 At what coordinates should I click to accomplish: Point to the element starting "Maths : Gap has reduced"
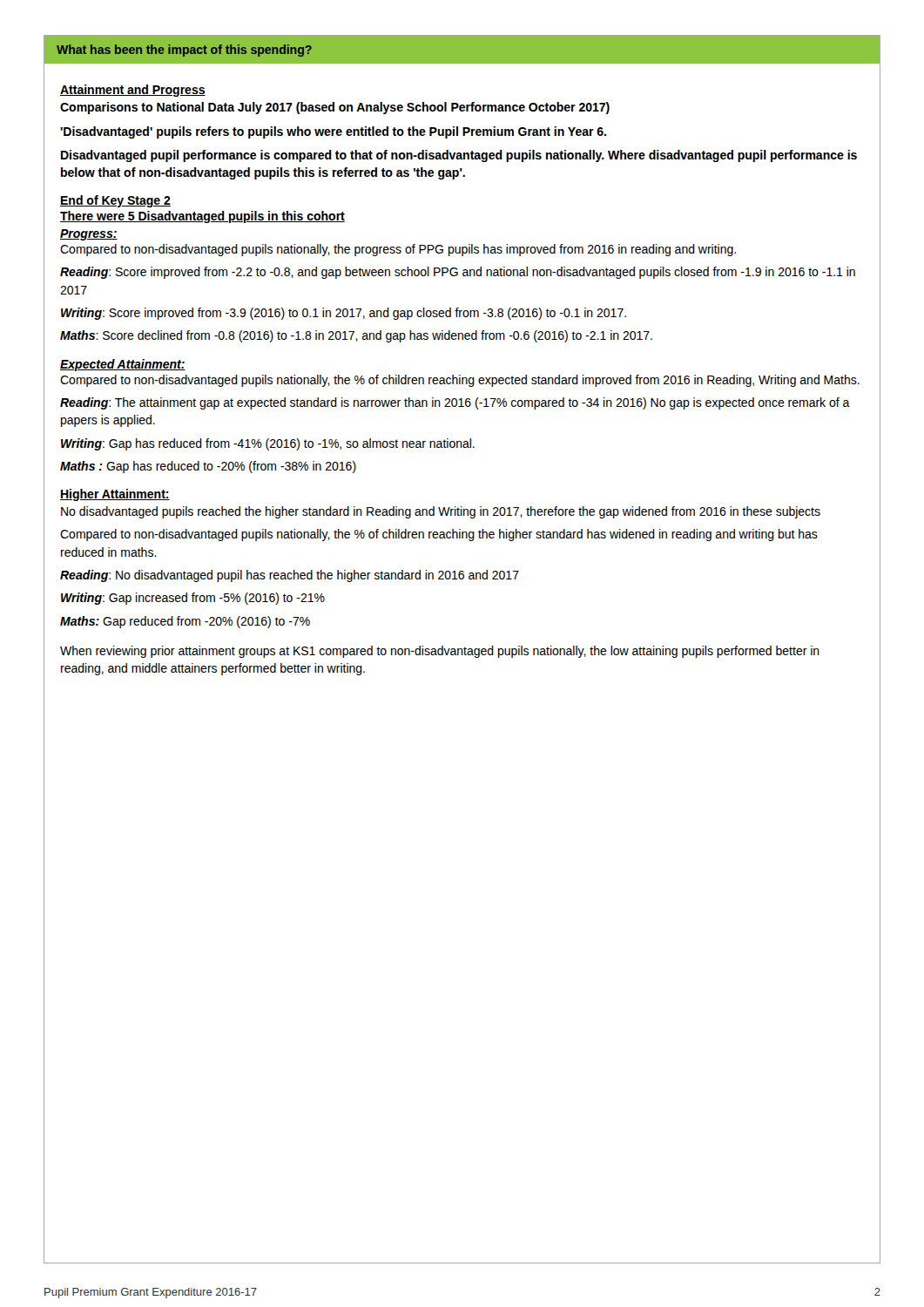(x=208, y=466)
